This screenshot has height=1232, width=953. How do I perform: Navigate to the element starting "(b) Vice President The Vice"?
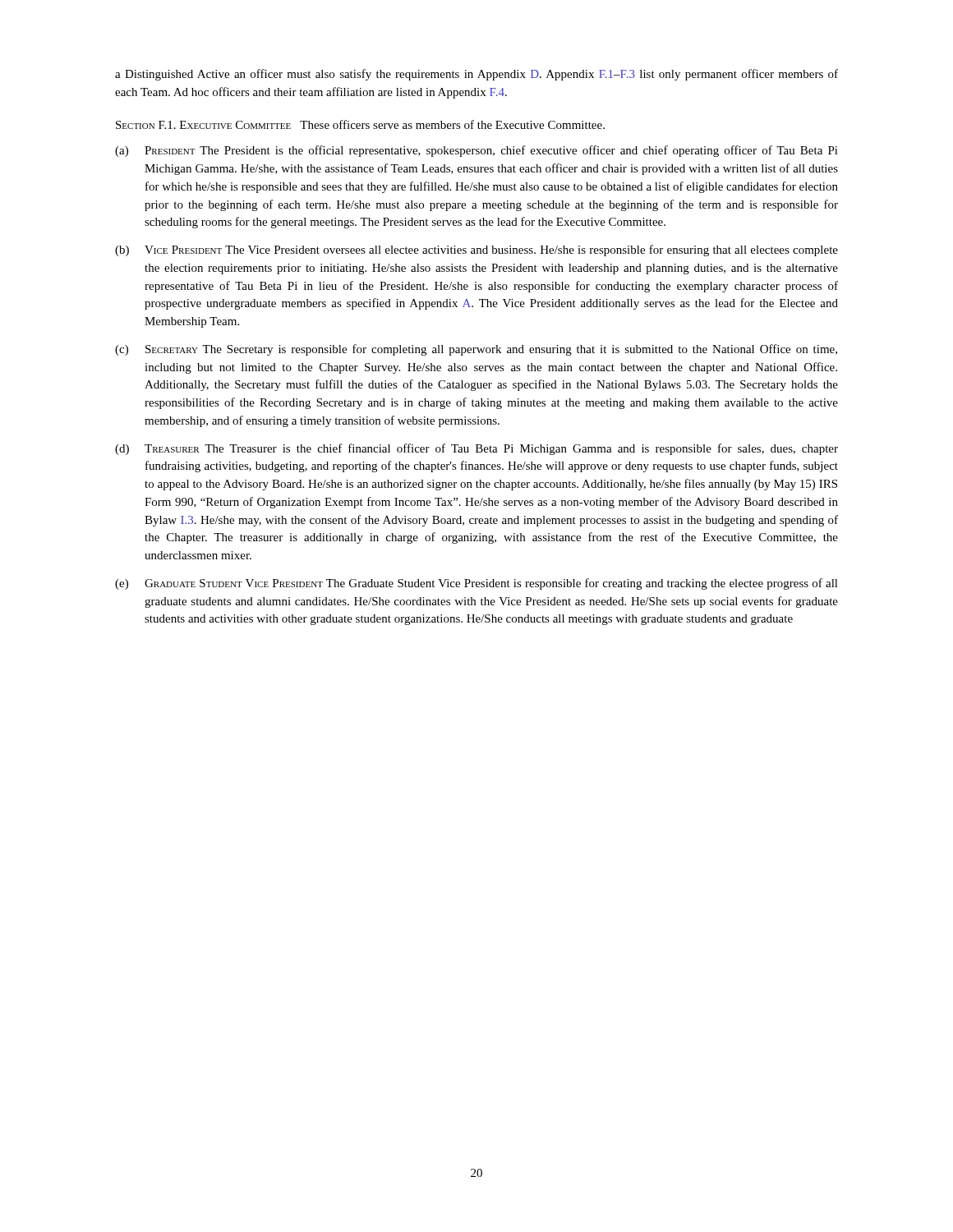476,286
